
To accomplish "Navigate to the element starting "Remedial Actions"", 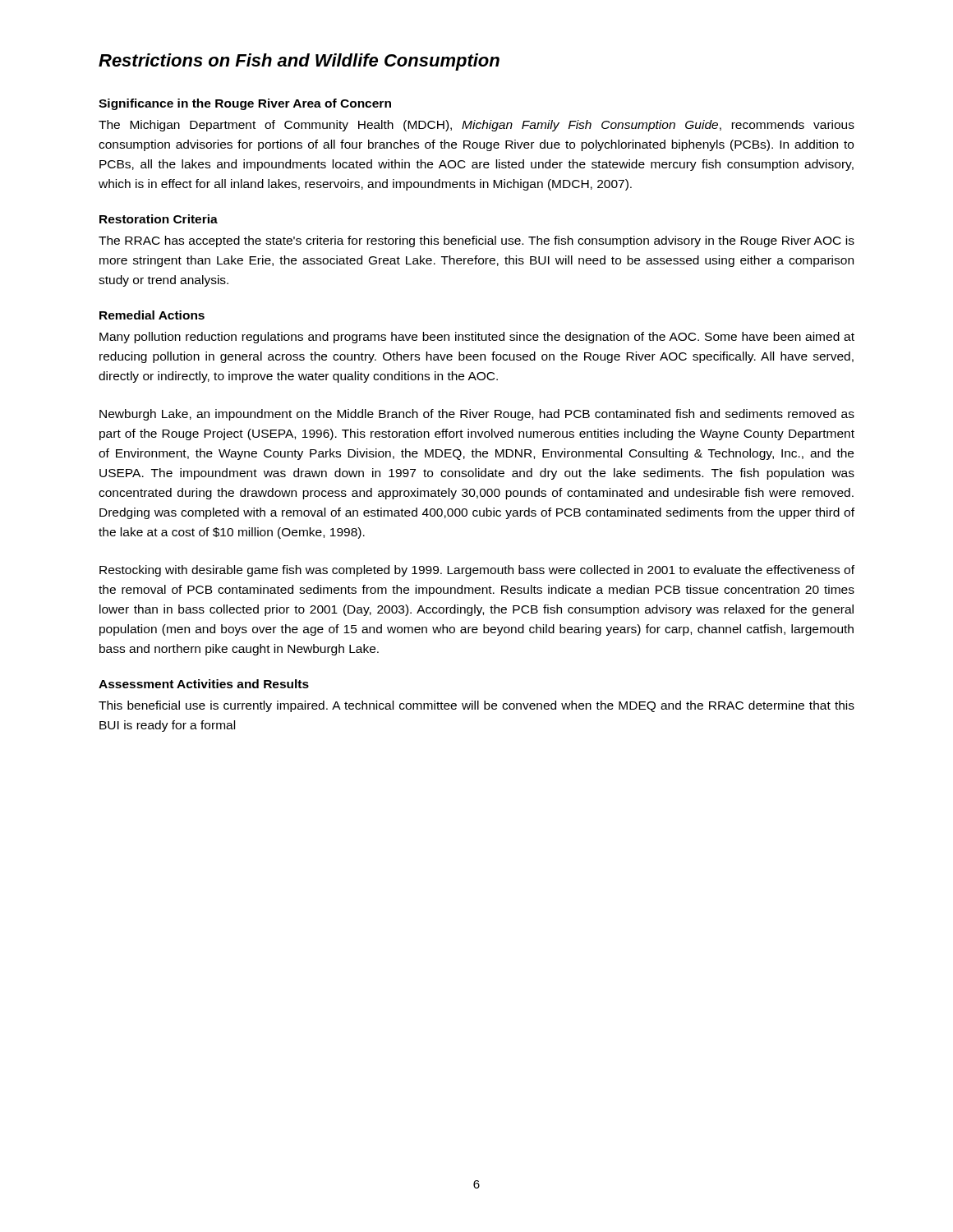I will (152, 315).
